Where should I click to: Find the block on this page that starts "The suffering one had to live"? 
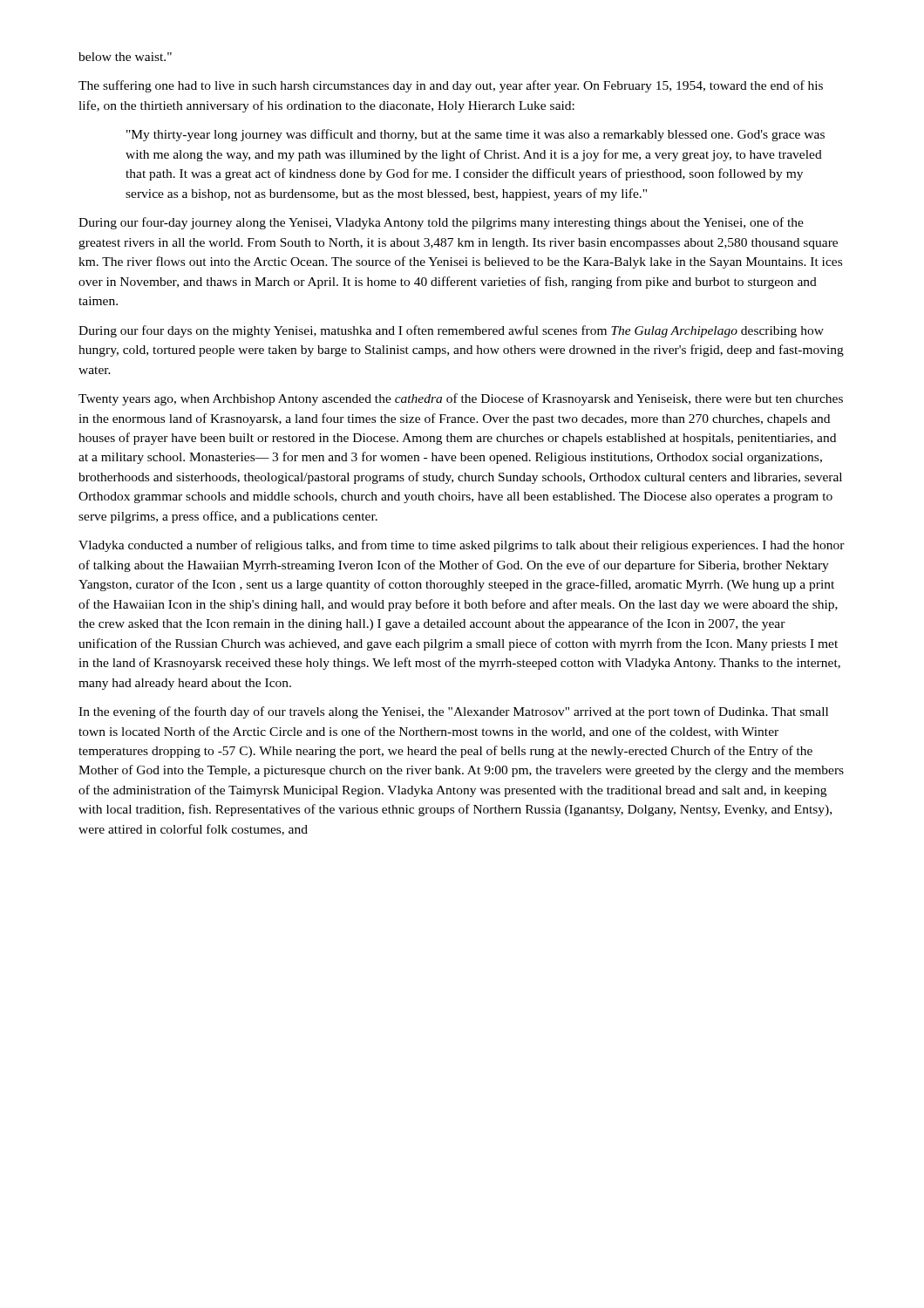point(451,95)
